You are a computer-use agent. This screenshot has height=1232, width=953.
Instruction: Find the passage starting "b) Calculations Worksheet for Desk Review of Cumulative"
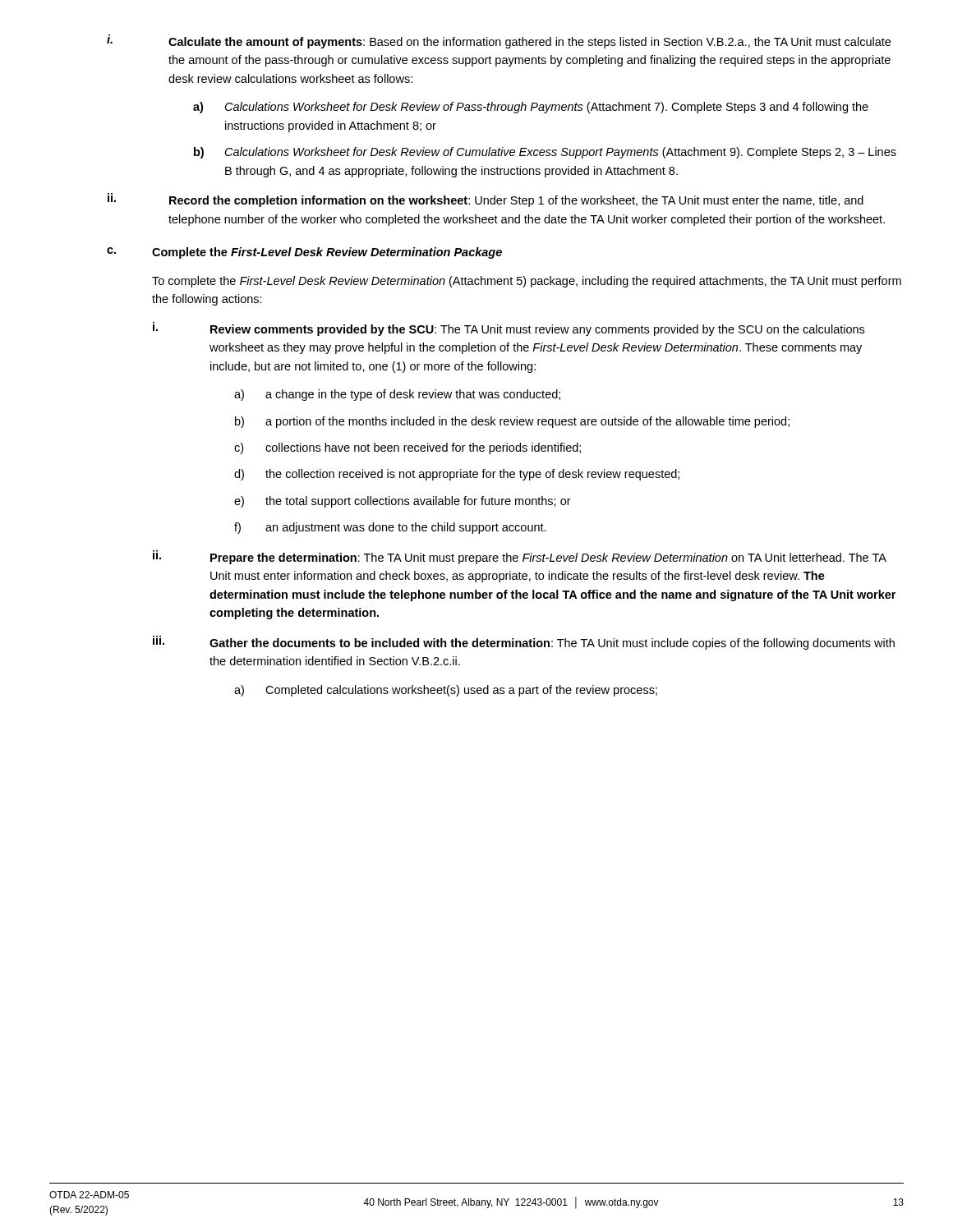click(x=548, y=162)
